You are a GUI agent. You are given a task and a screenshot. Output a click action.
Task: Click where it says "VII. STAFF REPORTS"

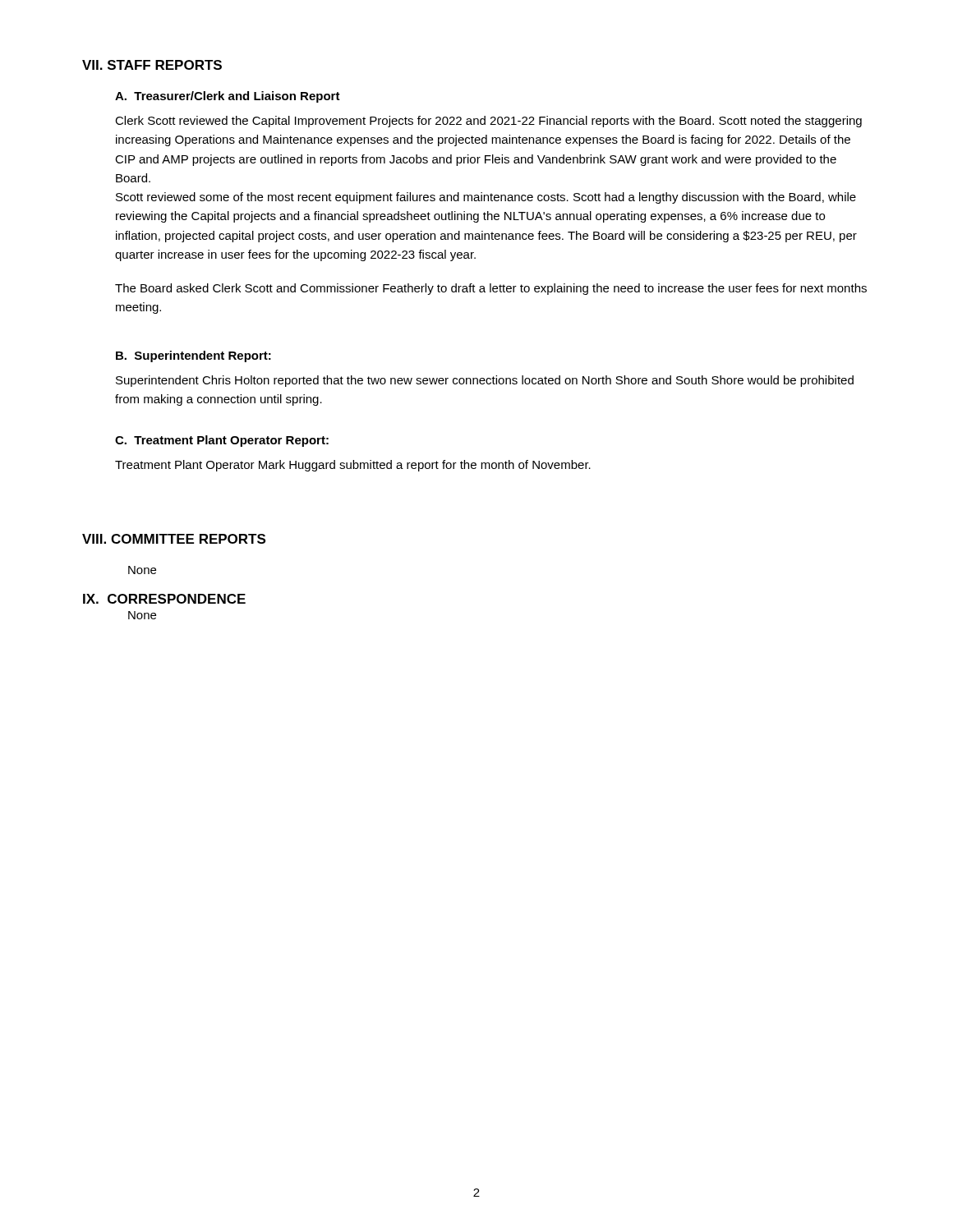tap(152, 65)
